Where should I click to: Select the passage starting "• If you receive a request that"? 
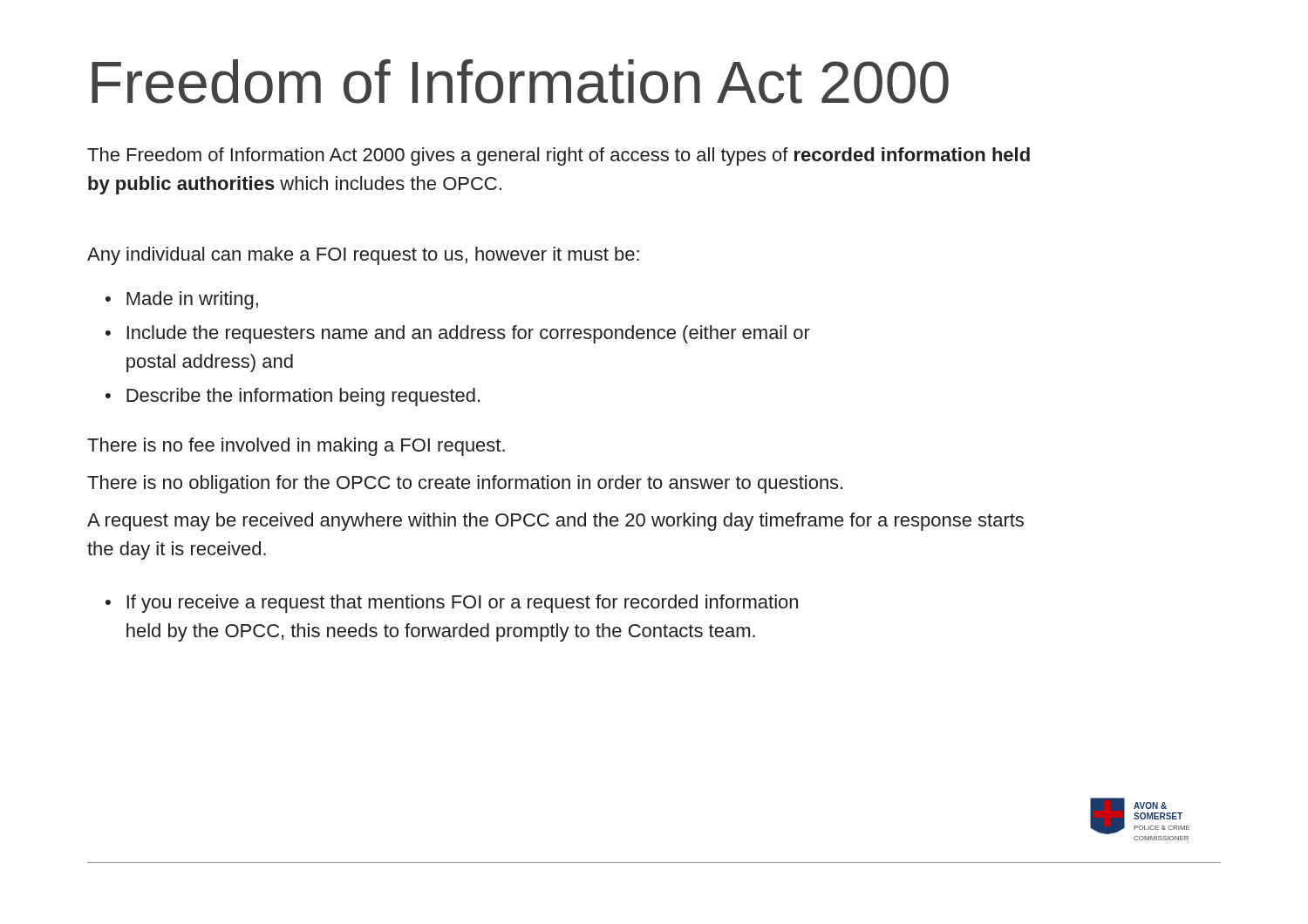(567, 616)
